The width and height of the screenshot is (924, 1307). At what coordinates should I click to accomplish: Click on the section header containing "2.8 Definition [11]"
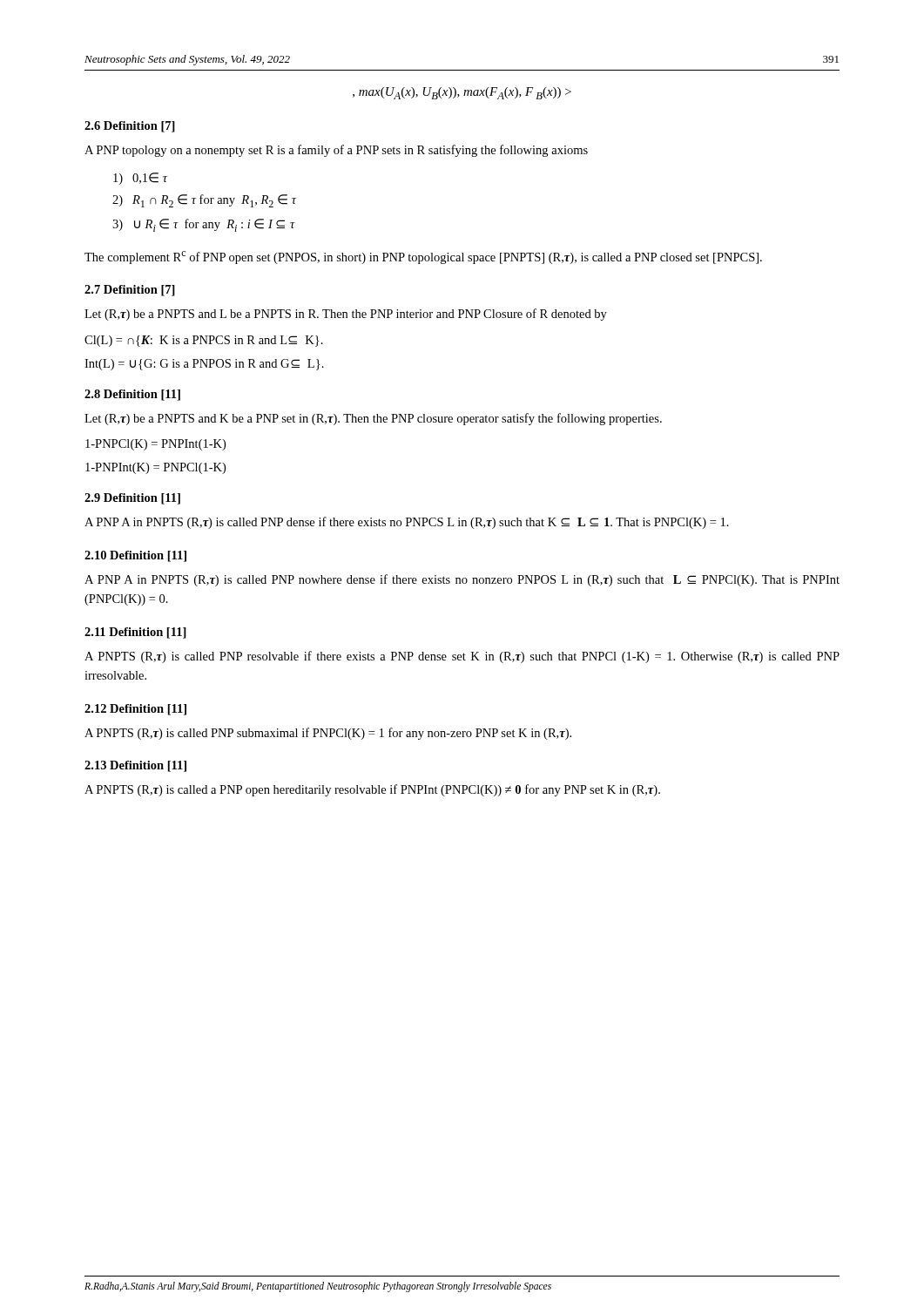(x=133, y=394)
